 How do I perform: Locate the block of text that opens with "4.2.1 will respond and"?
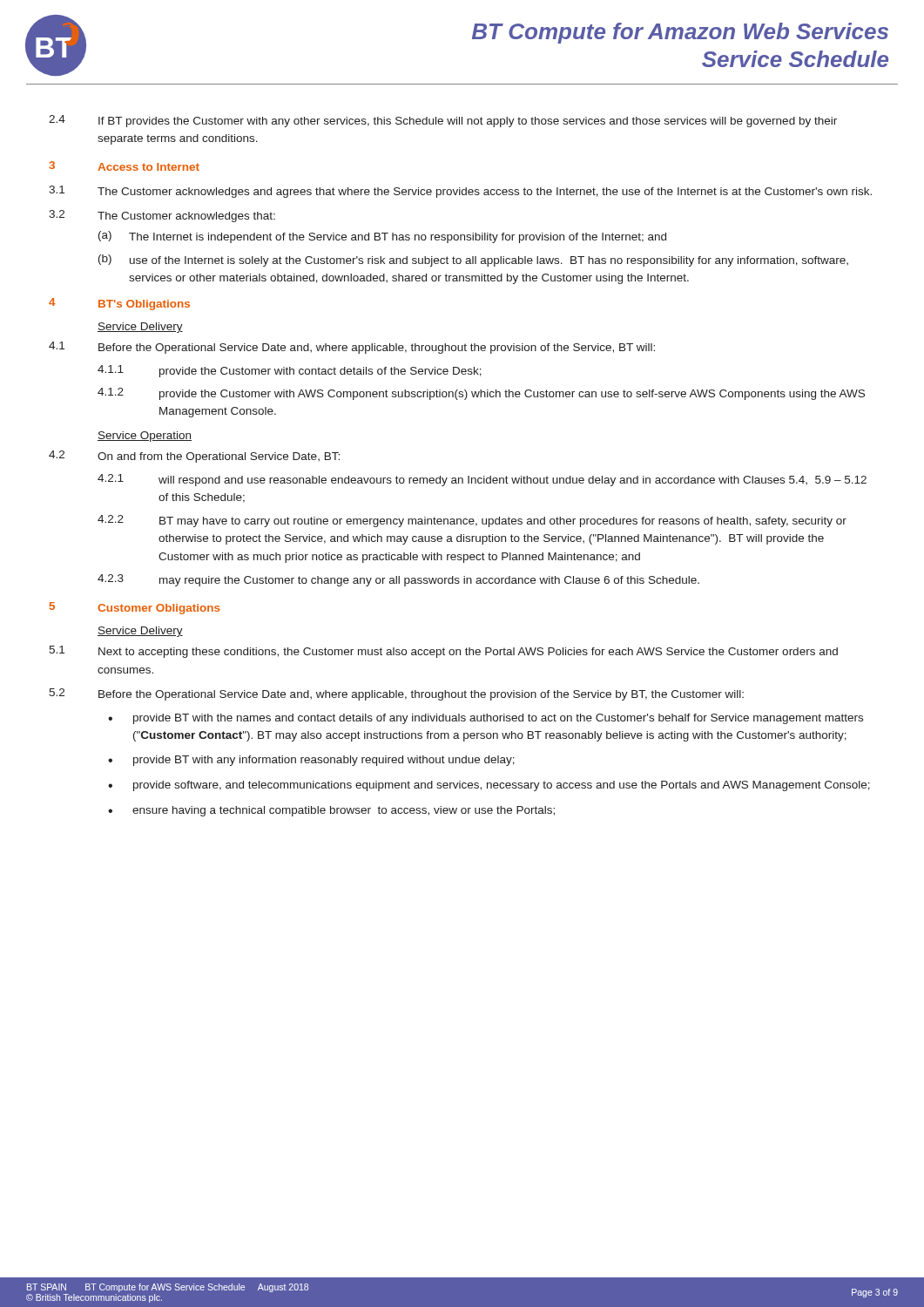click(x=486, y=489)
